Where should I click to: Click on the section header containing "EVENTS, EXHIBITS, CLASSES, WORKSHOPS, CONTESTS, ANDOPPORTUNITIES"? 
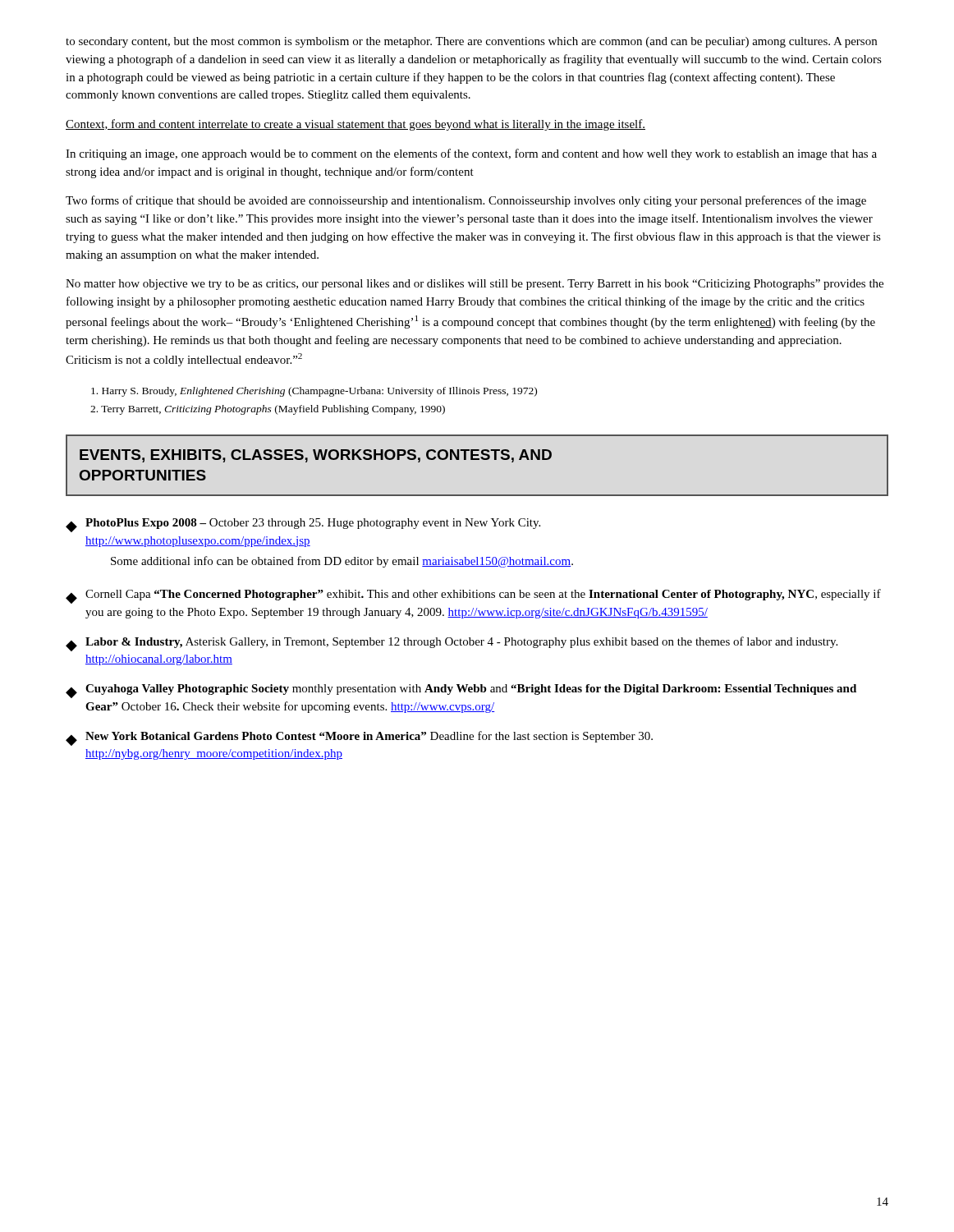(477, 465)
